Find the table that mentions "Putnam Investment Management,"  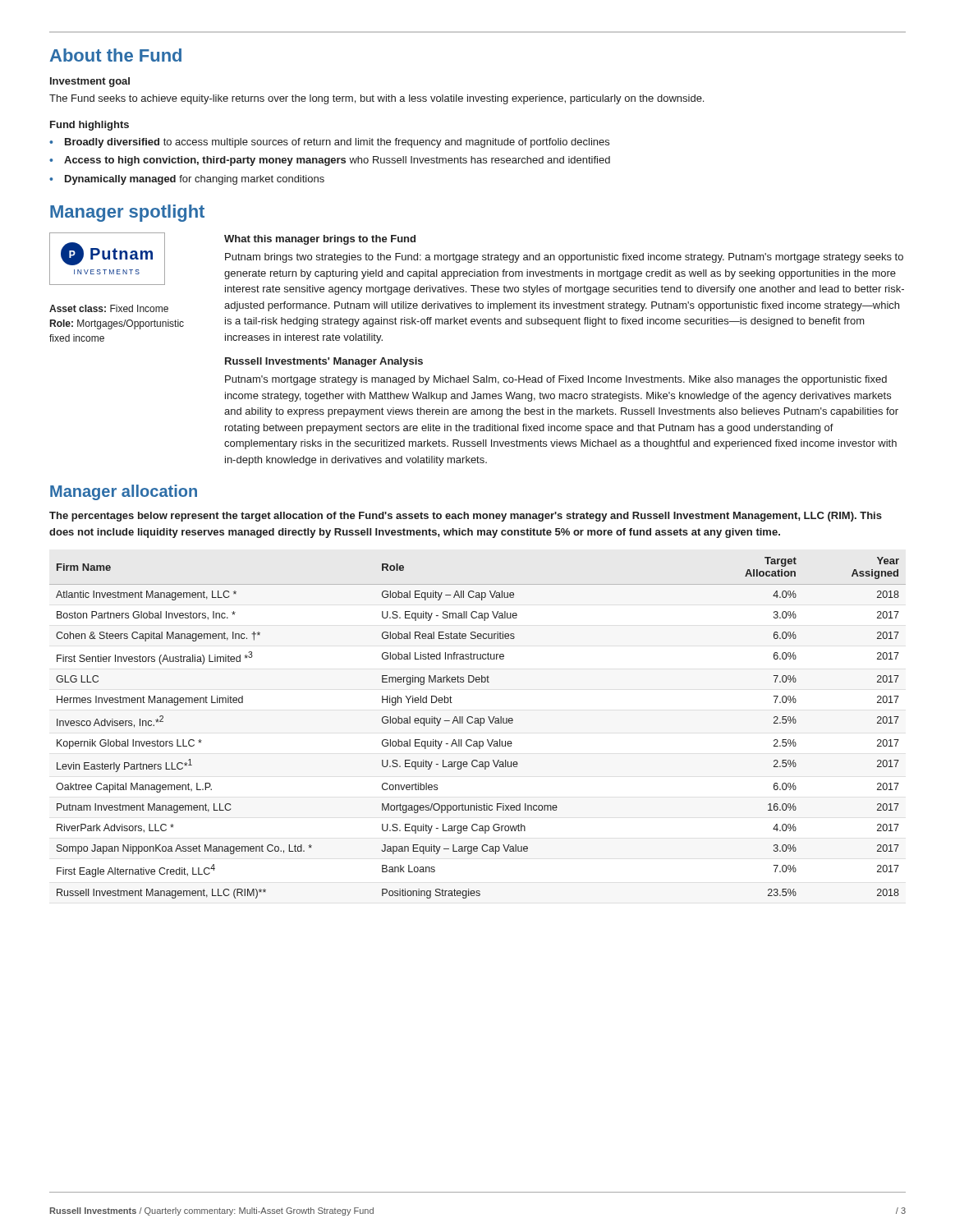(x=478, y=726)
